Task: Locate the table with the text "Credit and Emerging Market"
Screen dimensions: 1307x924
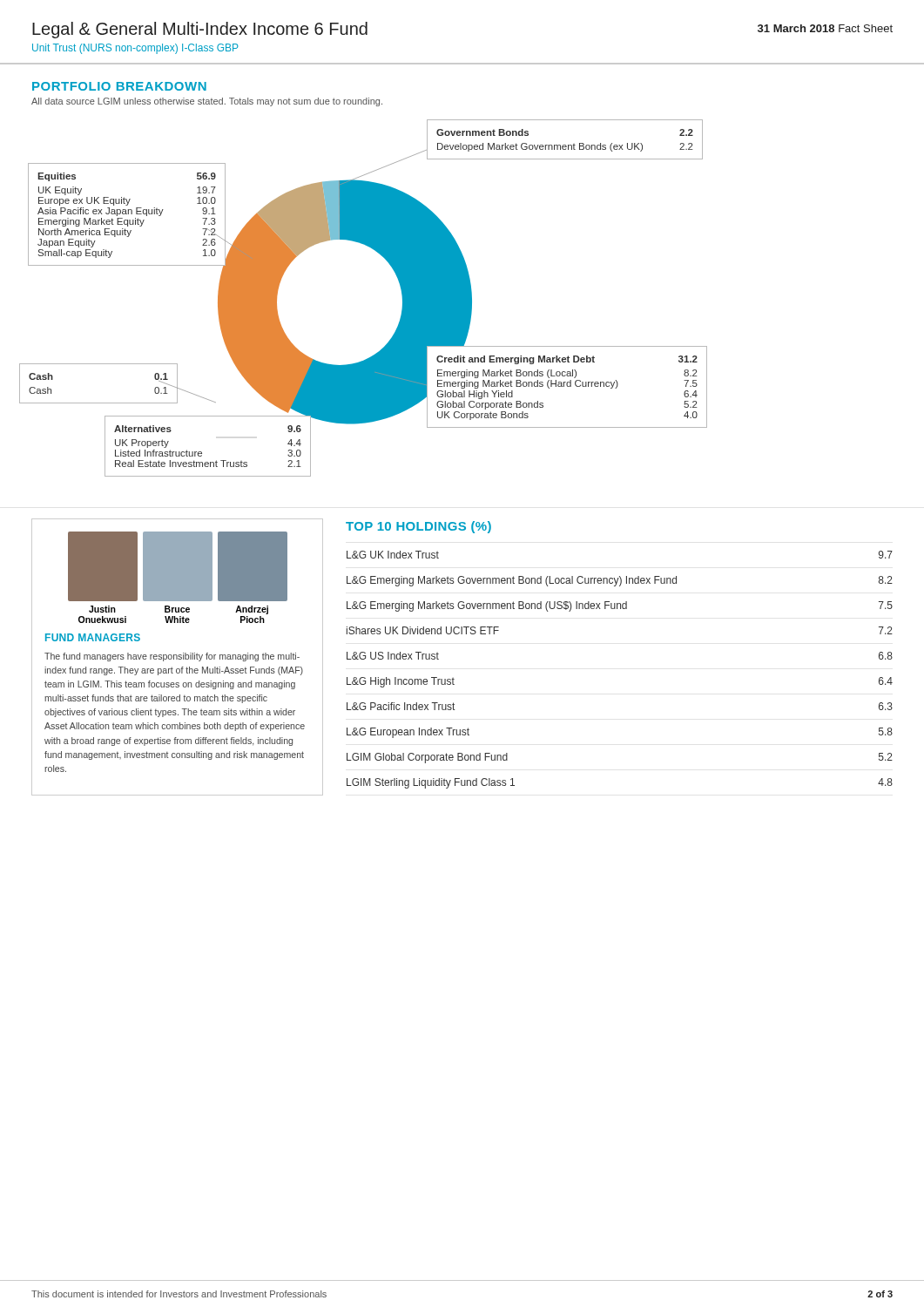Action: pos(567,387)
